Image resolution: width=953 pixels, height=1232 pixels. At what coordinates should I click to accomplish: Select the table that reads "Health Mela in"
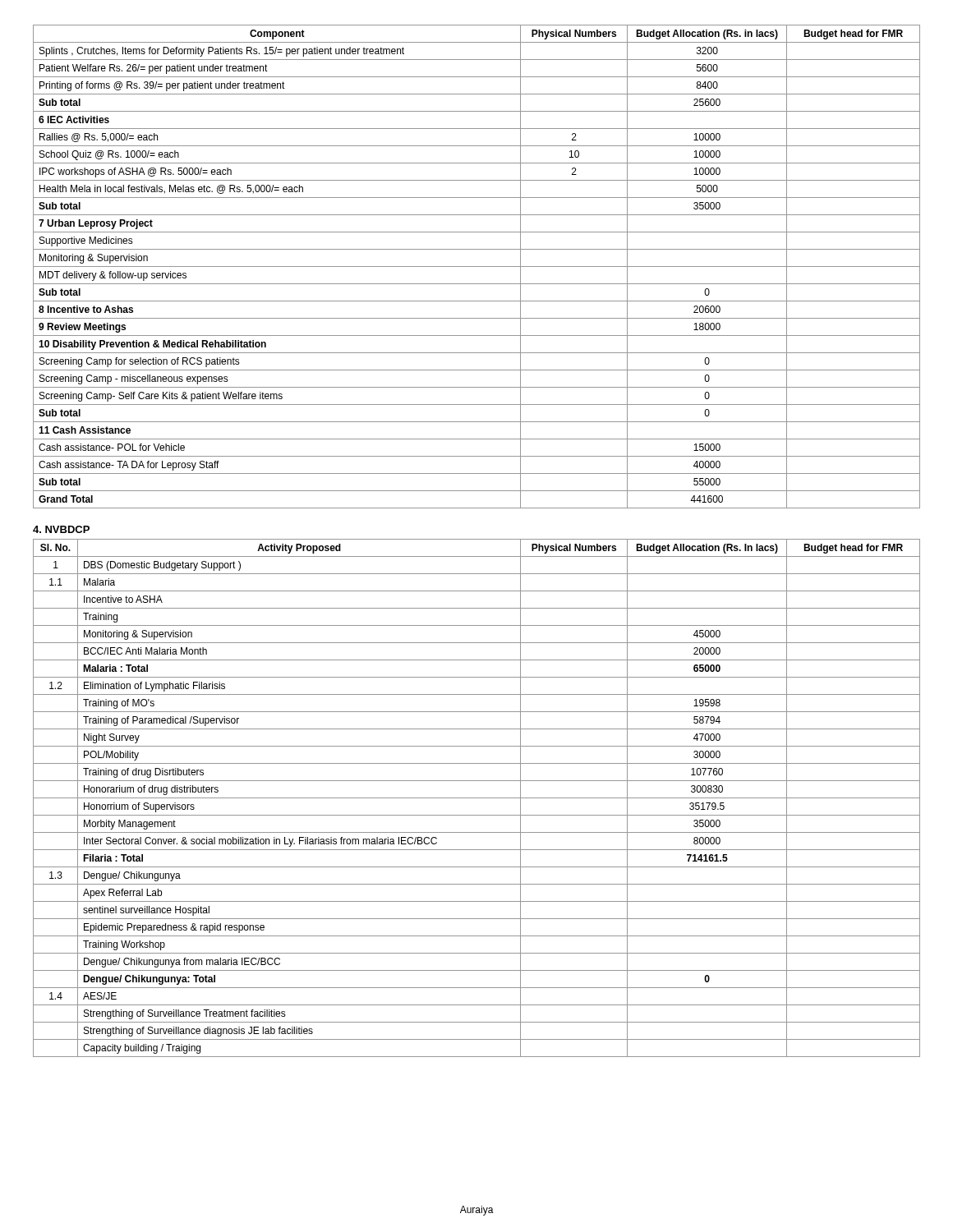coord(476,267)
